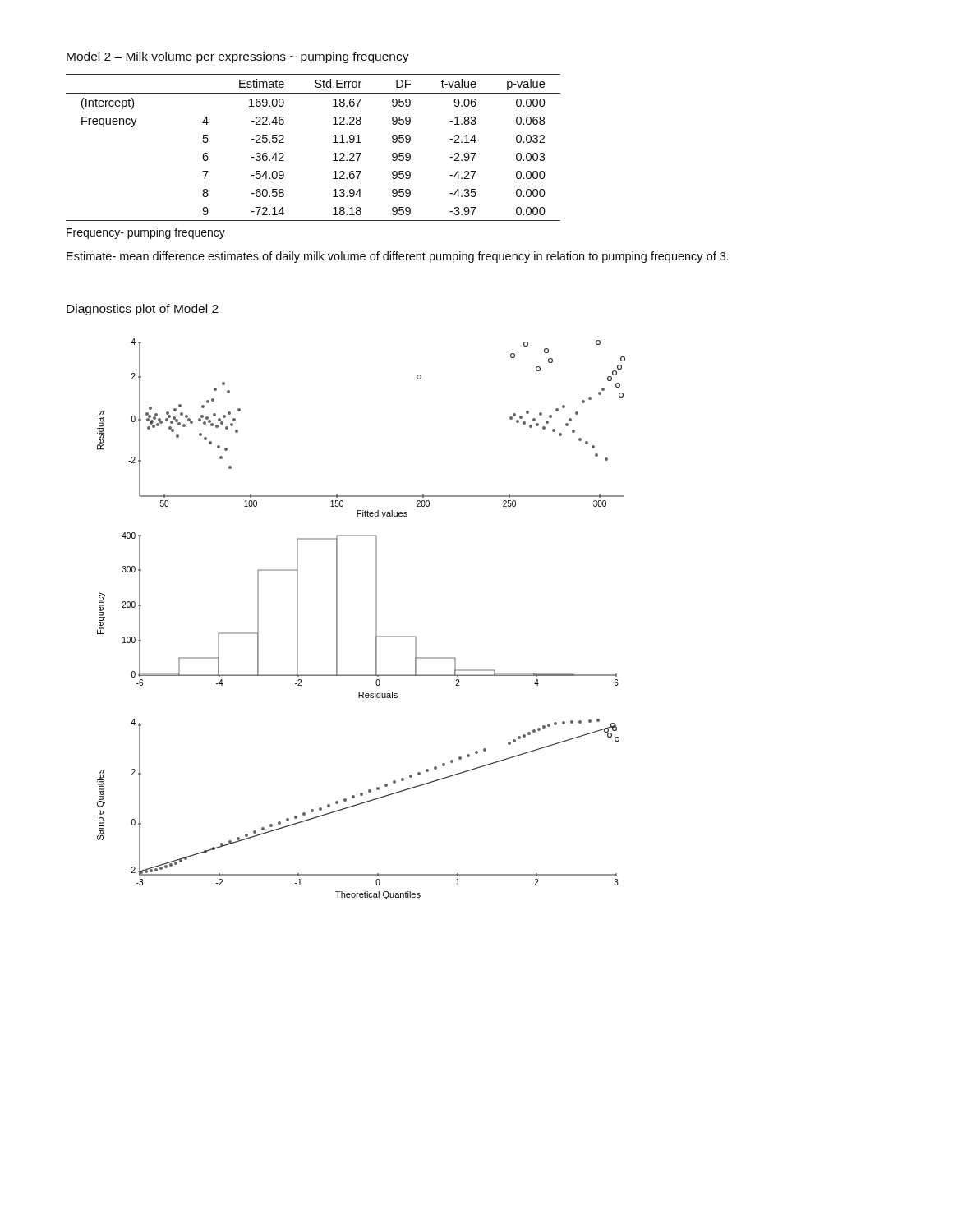The width and height of the screenshot is (953, 1232).
Task: Click the caption that begins "Model 2 – Milk volume"
Action: [x=237, y=56]
